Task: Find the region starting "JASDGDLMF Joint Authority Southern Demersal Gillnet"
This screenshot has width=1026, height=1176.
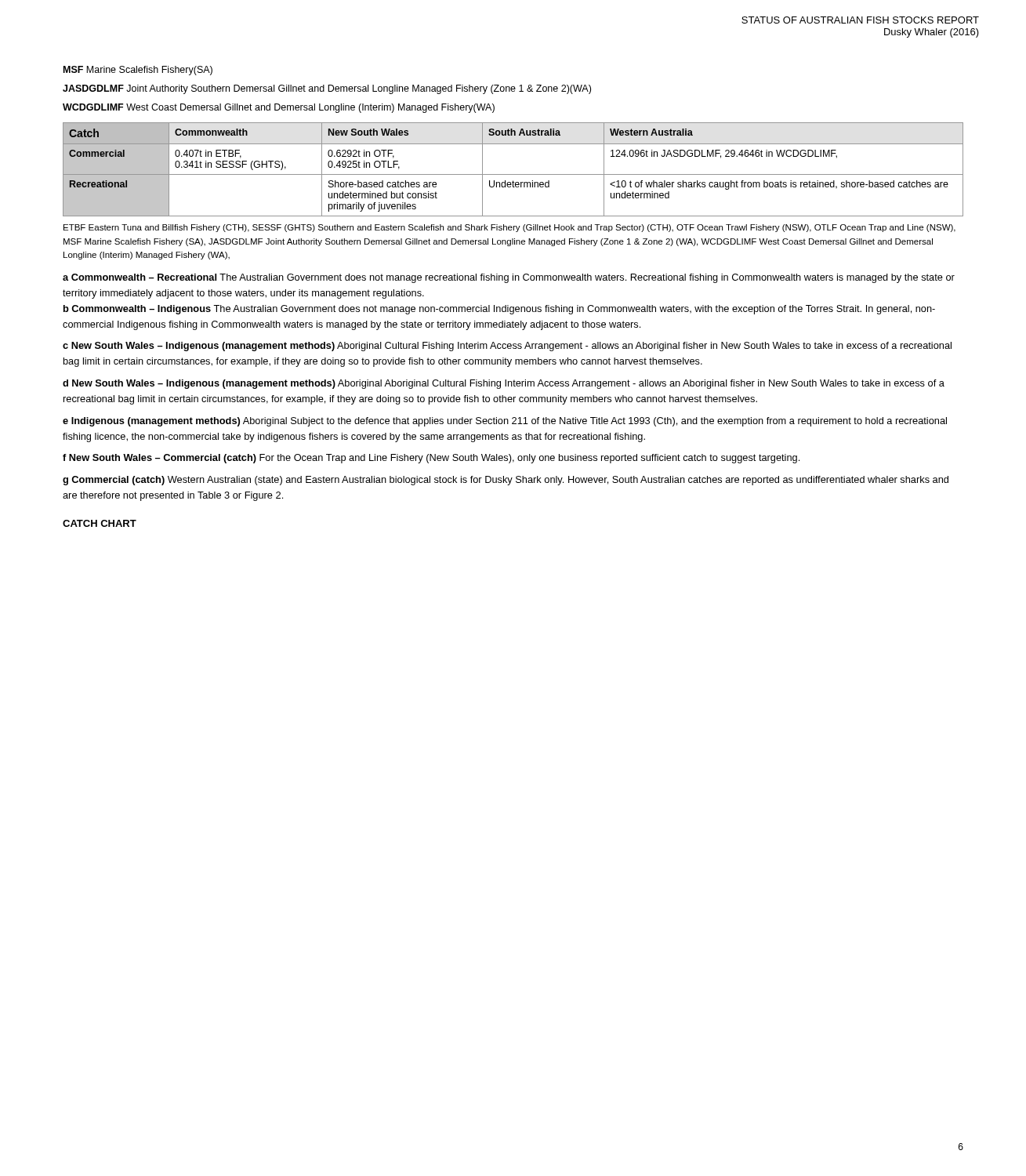Action: 327,89
